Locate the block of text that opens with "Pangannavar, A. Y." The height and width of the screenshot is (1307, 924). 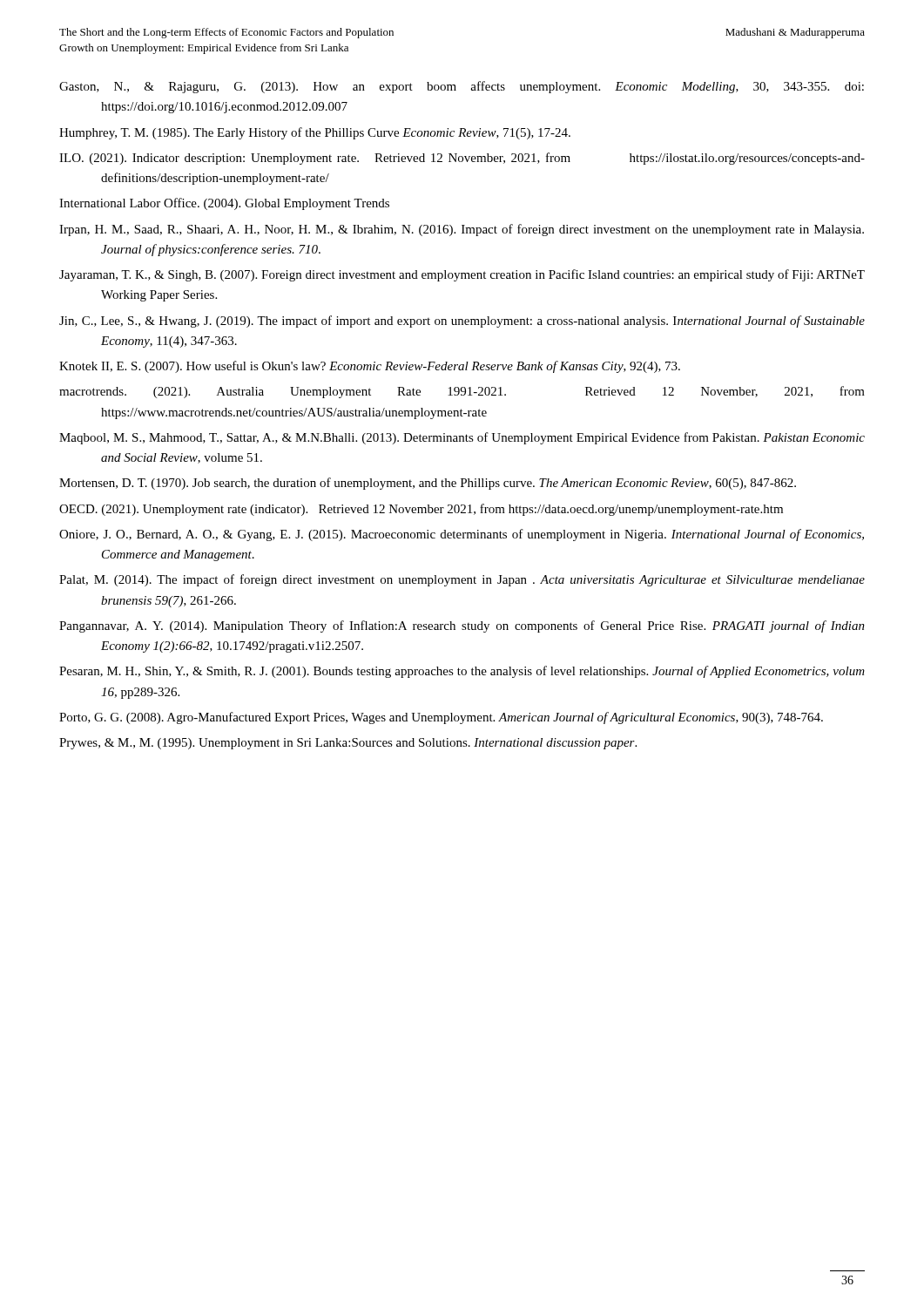(x=462, y=636)
